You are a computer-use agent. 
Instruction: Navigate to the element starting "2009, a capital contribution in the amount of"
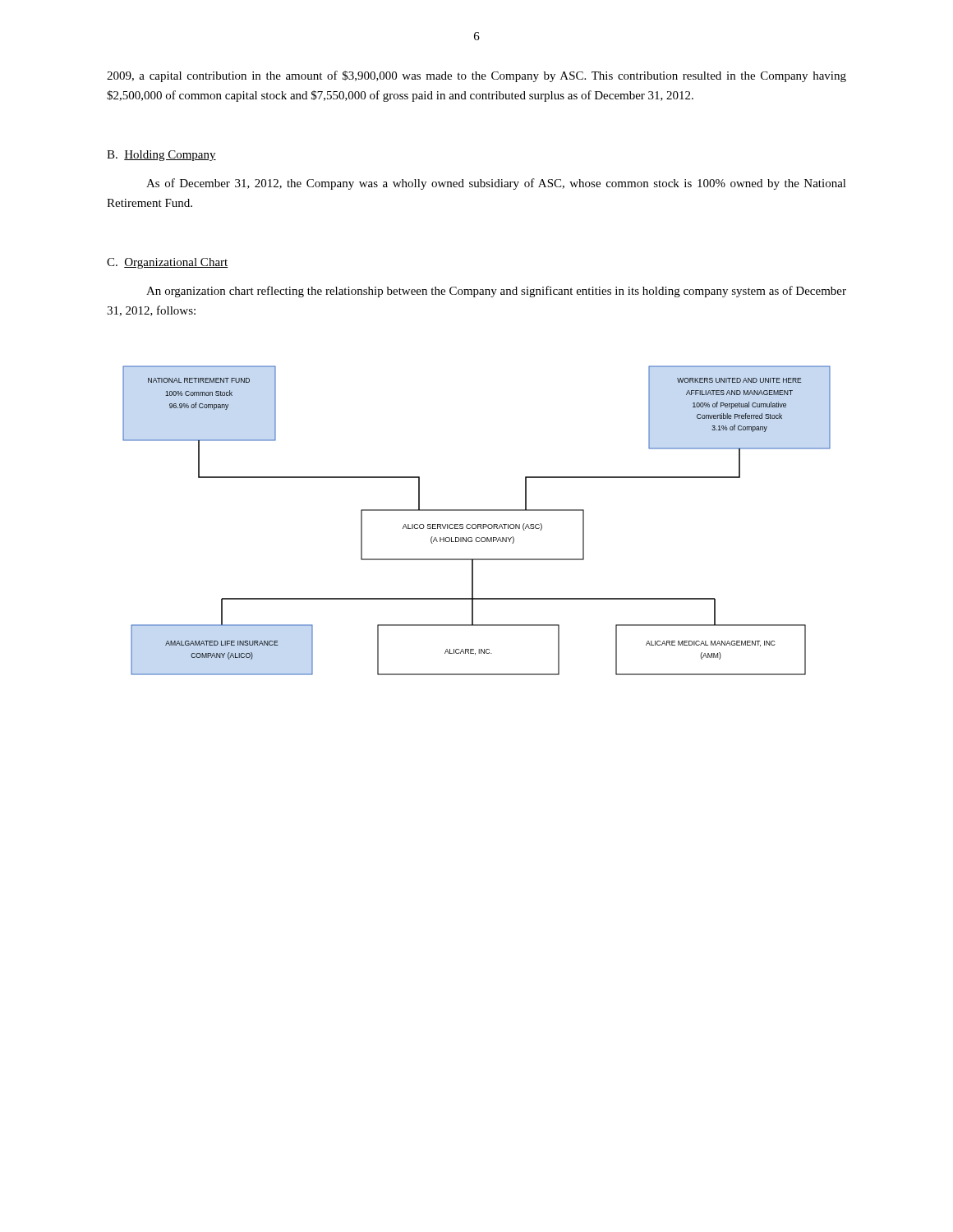point(476,85)
